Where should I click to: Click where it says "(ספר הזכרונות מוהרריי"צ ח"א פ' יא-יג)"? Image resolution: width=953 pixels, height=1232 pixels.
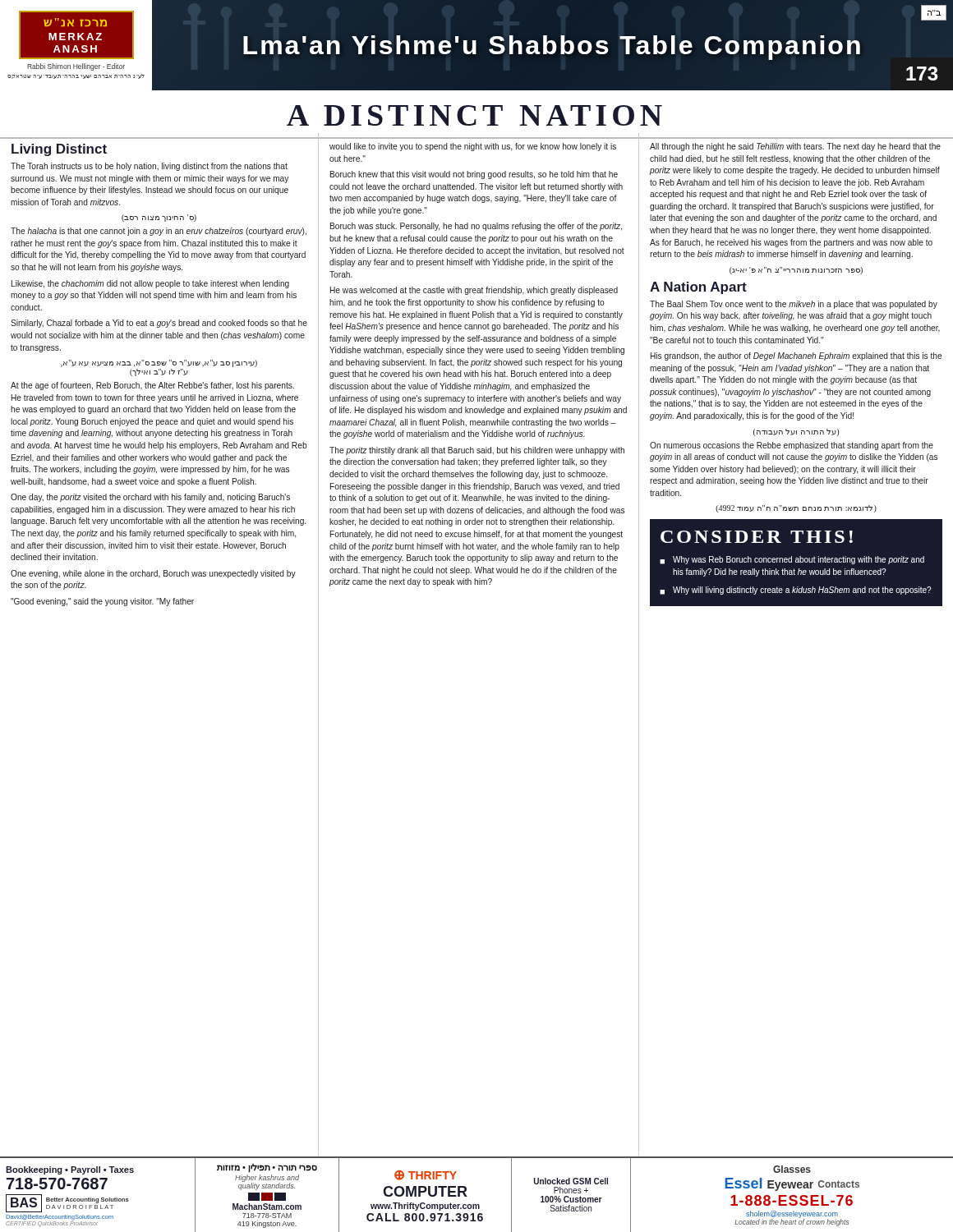tap(796, 270)
